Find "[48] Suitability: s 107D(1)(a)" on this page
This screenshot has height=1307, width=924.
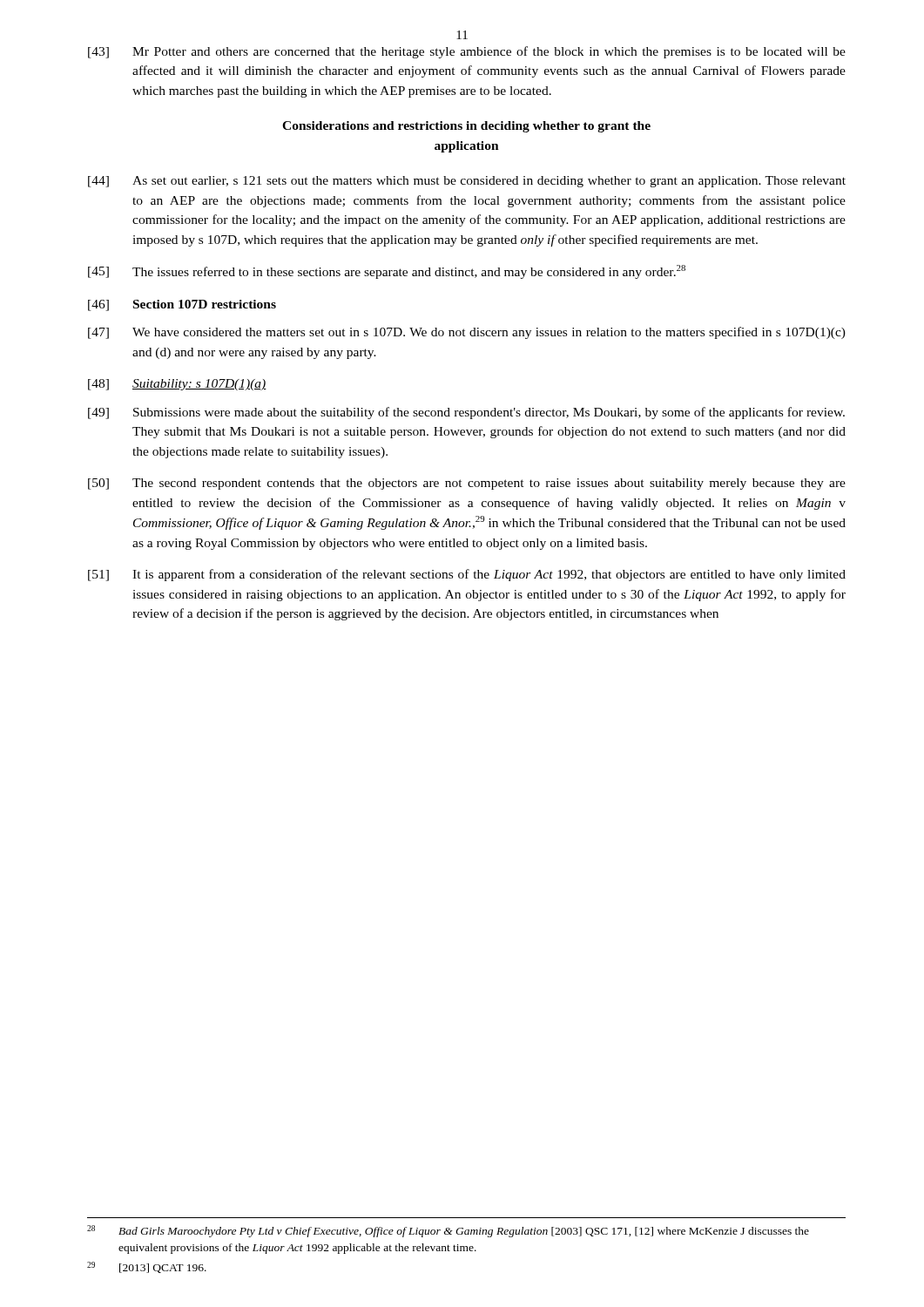177,385
